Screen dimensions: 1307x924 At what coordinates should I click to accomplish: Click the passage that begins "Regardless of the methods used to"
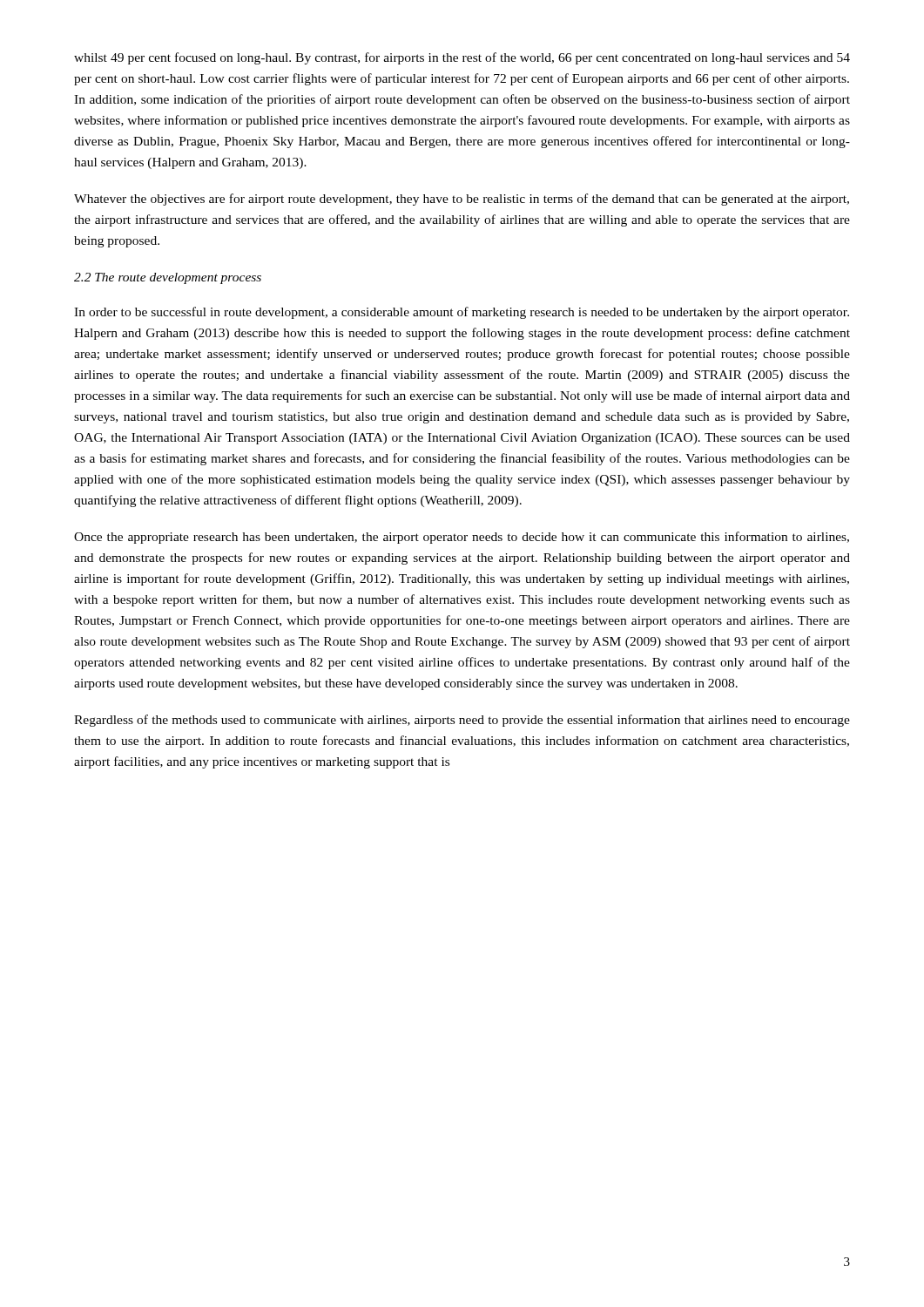pyautogui.click(x=462, y=741)
